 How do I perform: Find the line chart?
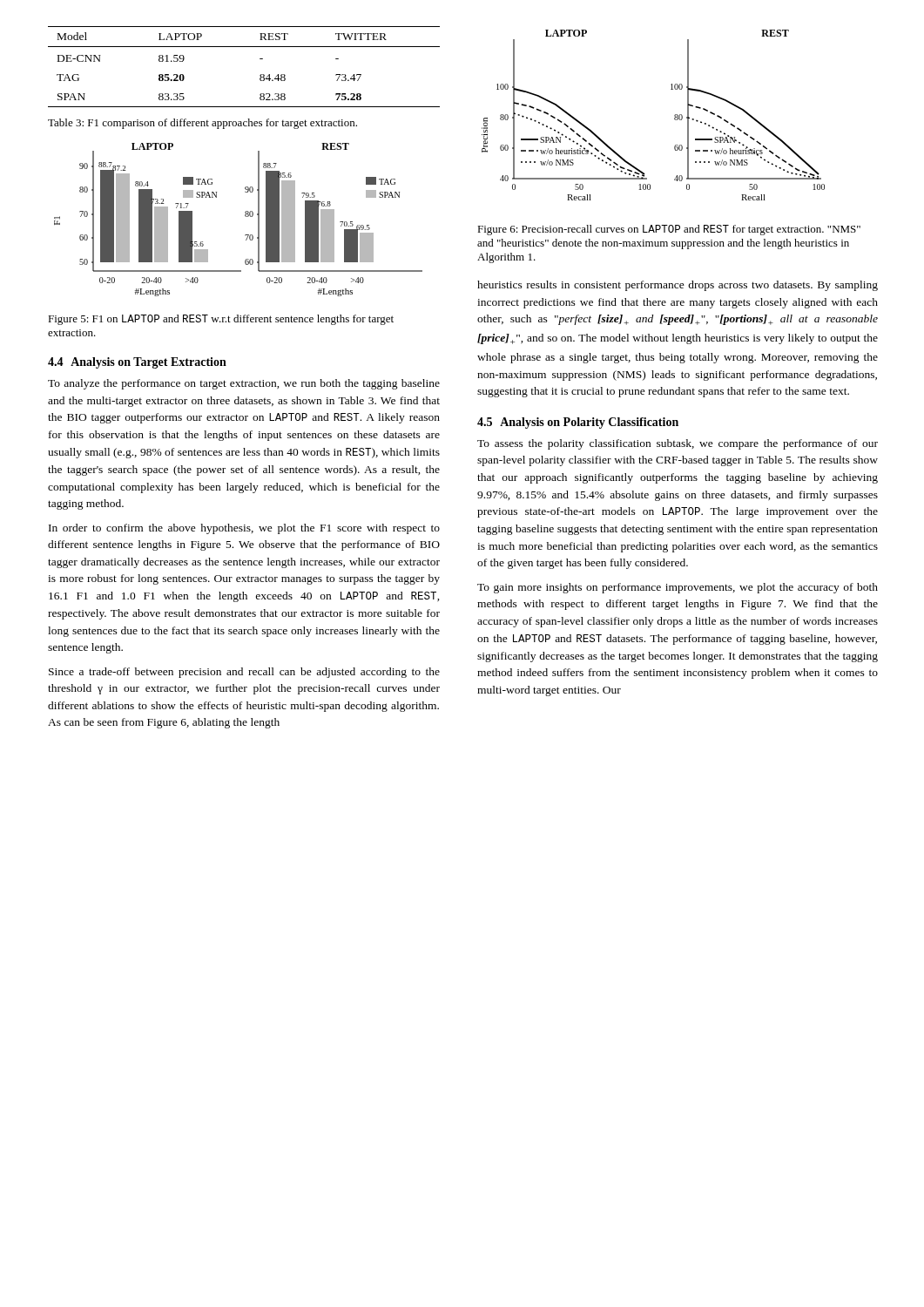coord(678,122)
